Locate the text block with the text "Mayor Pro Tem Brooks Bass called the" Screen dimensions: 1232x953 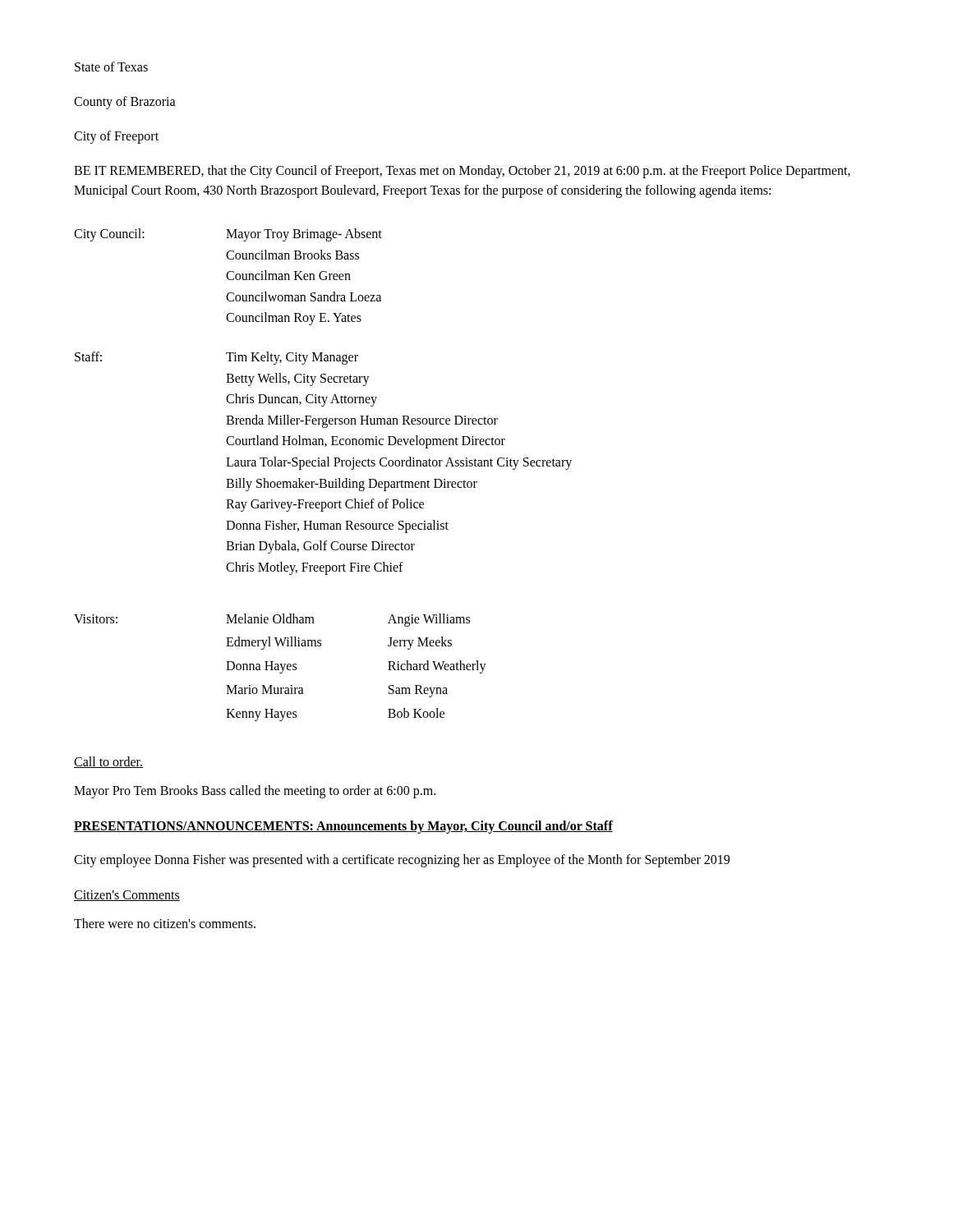pos(255,791)
